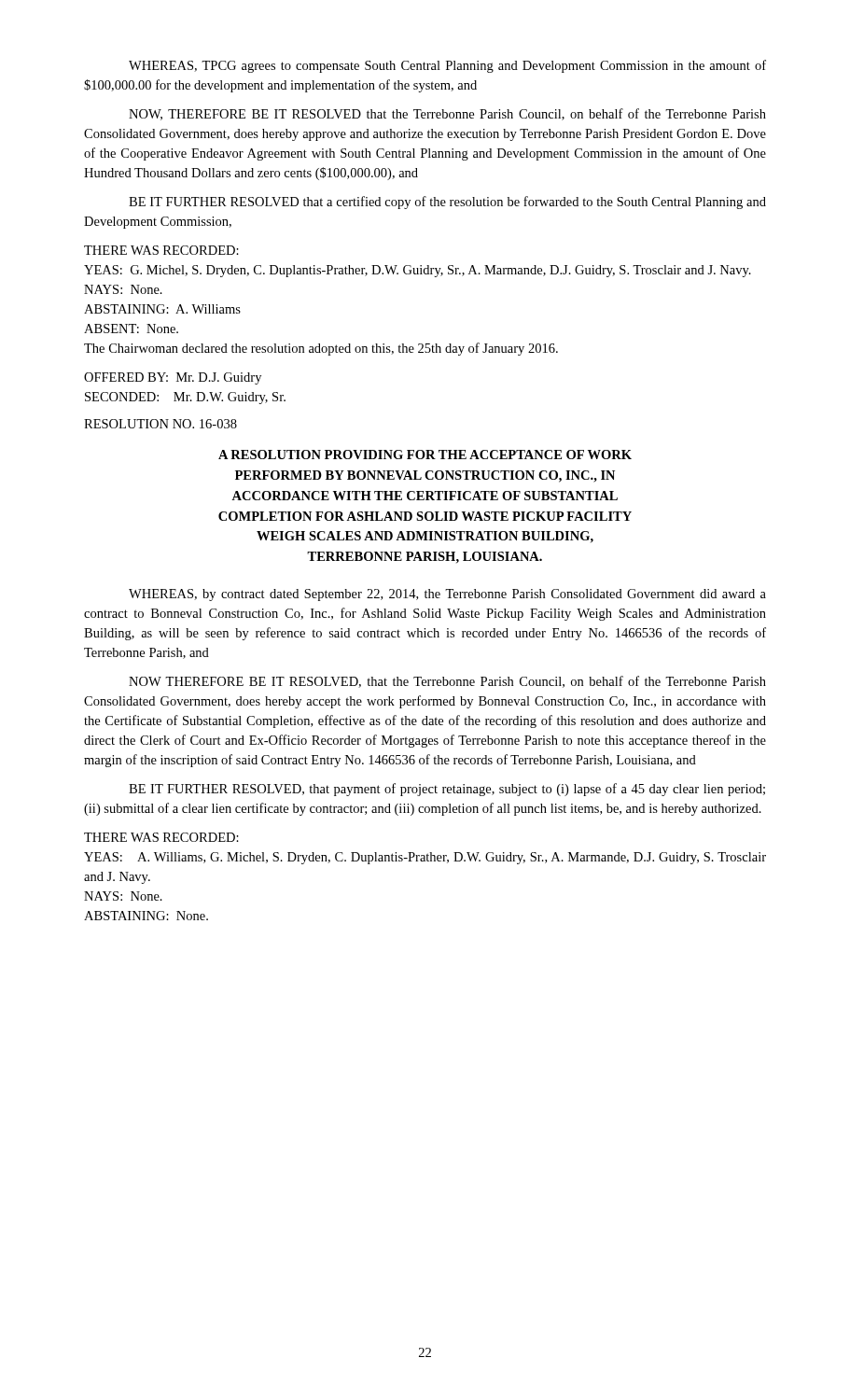Image resolution: width=850 pixels, height=1400 pixels.
Task: Point to the text starting "OFFERED BY: Mr. D.J. Guidry"
Action: pyautogui.click(x=185, y=387)
